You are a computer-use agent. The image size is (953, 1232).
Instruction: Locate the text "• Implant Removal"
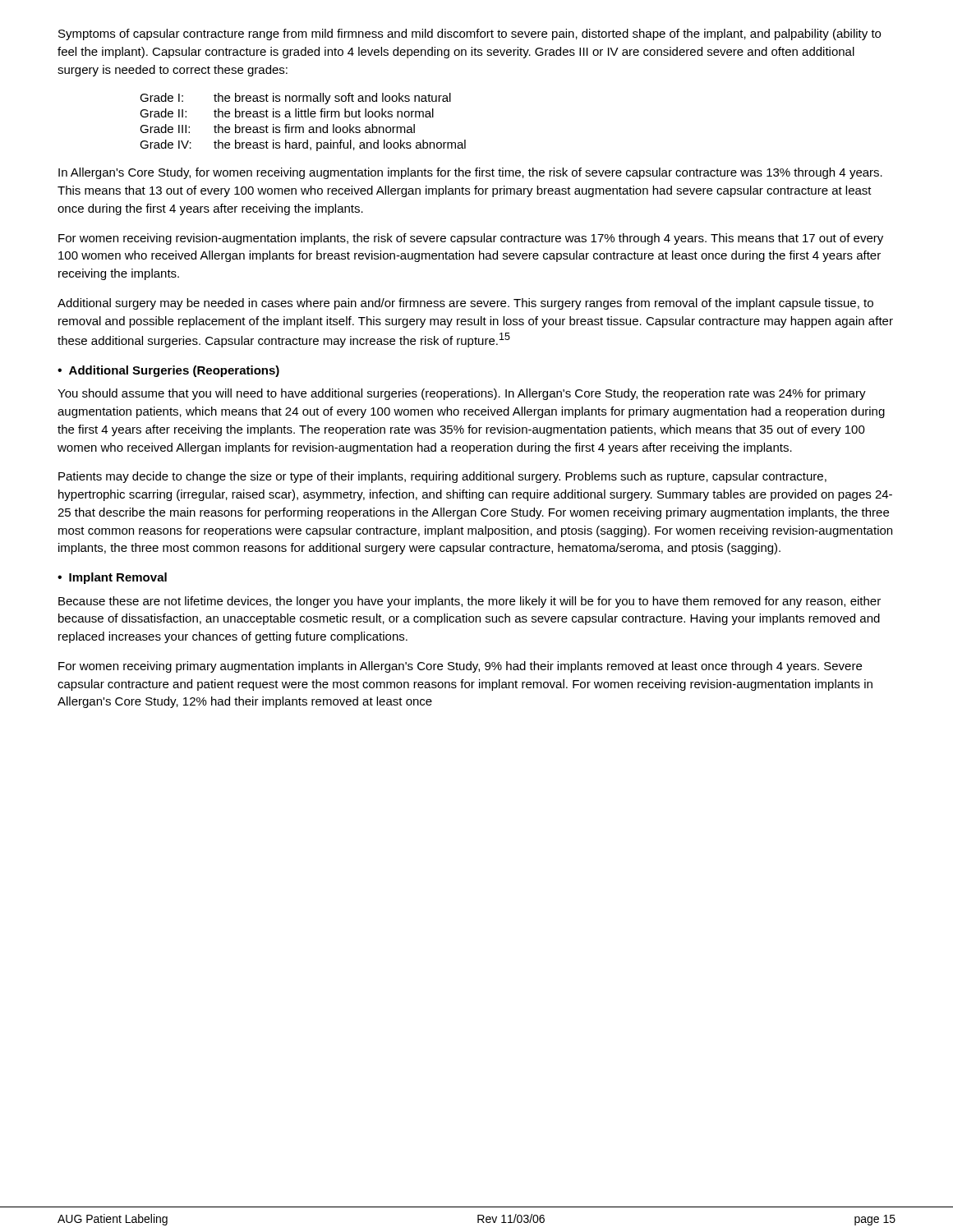[x=112, y=578]
